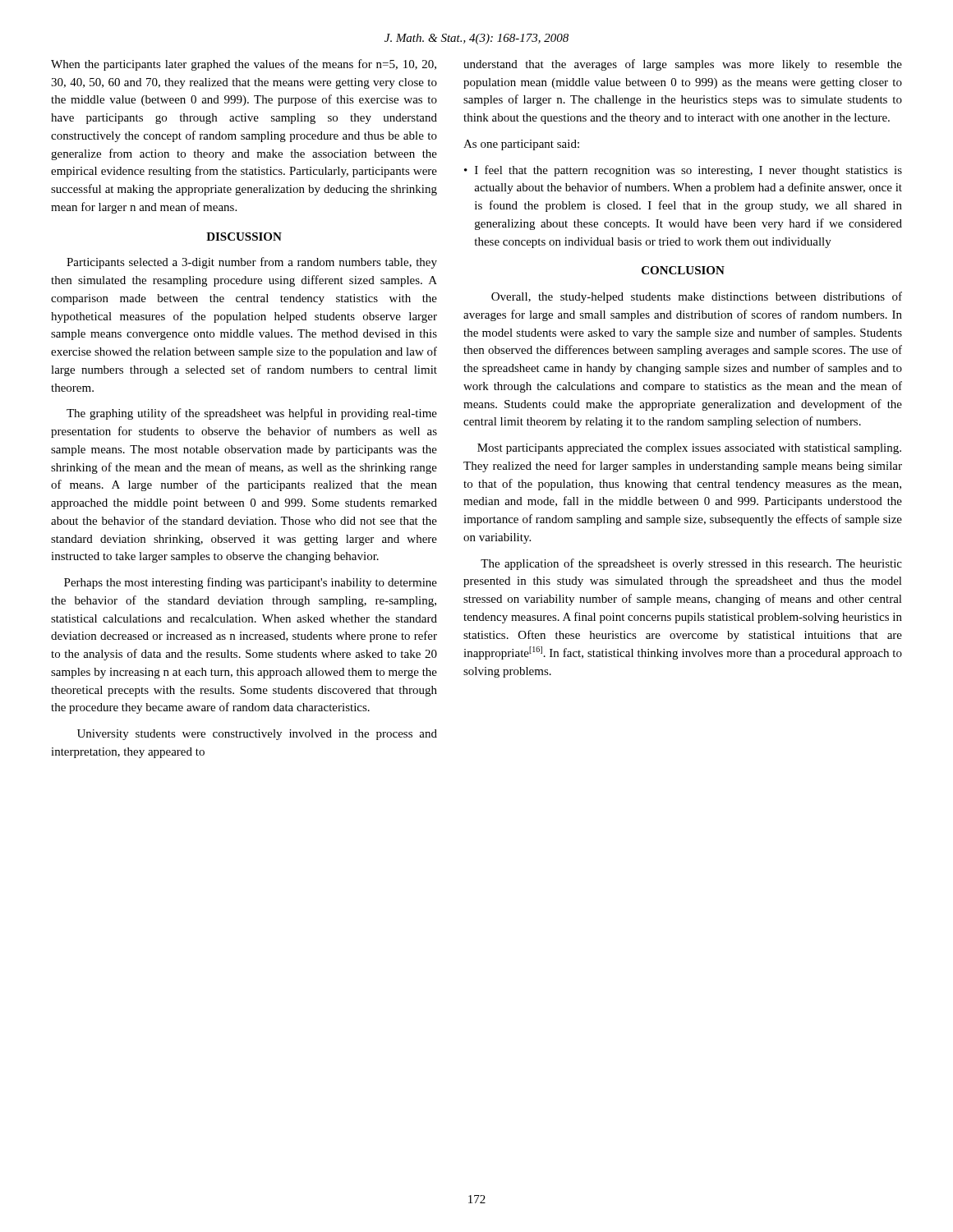Locate the element starting "The application of the spreadsheet is"
Viewport: 953px width, 1232px height.
coord(683,618)
